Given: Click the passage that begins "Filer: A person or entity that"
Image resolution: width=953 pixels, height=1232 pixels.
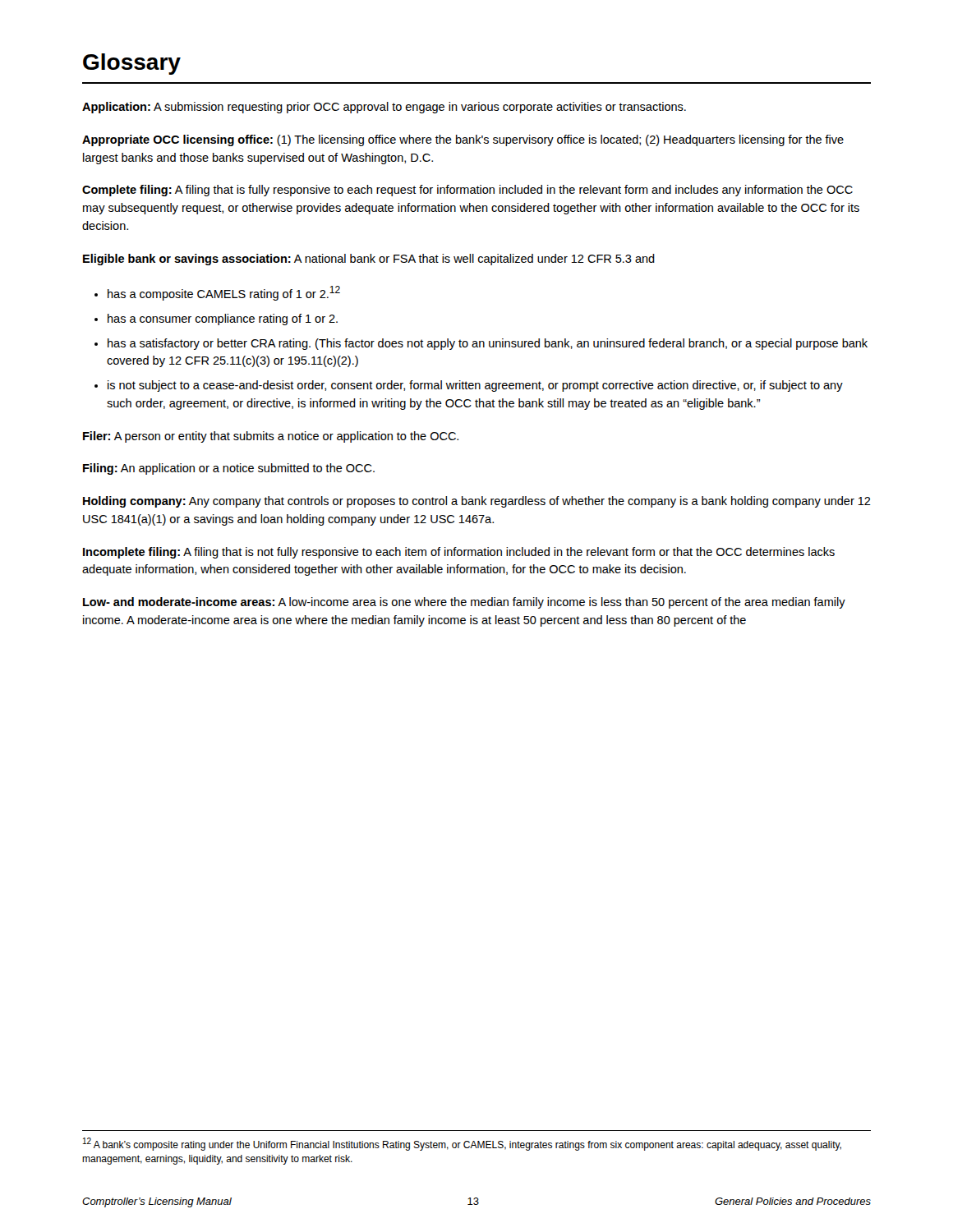Looking at the screenshot, I should click(x=271, y=437).
